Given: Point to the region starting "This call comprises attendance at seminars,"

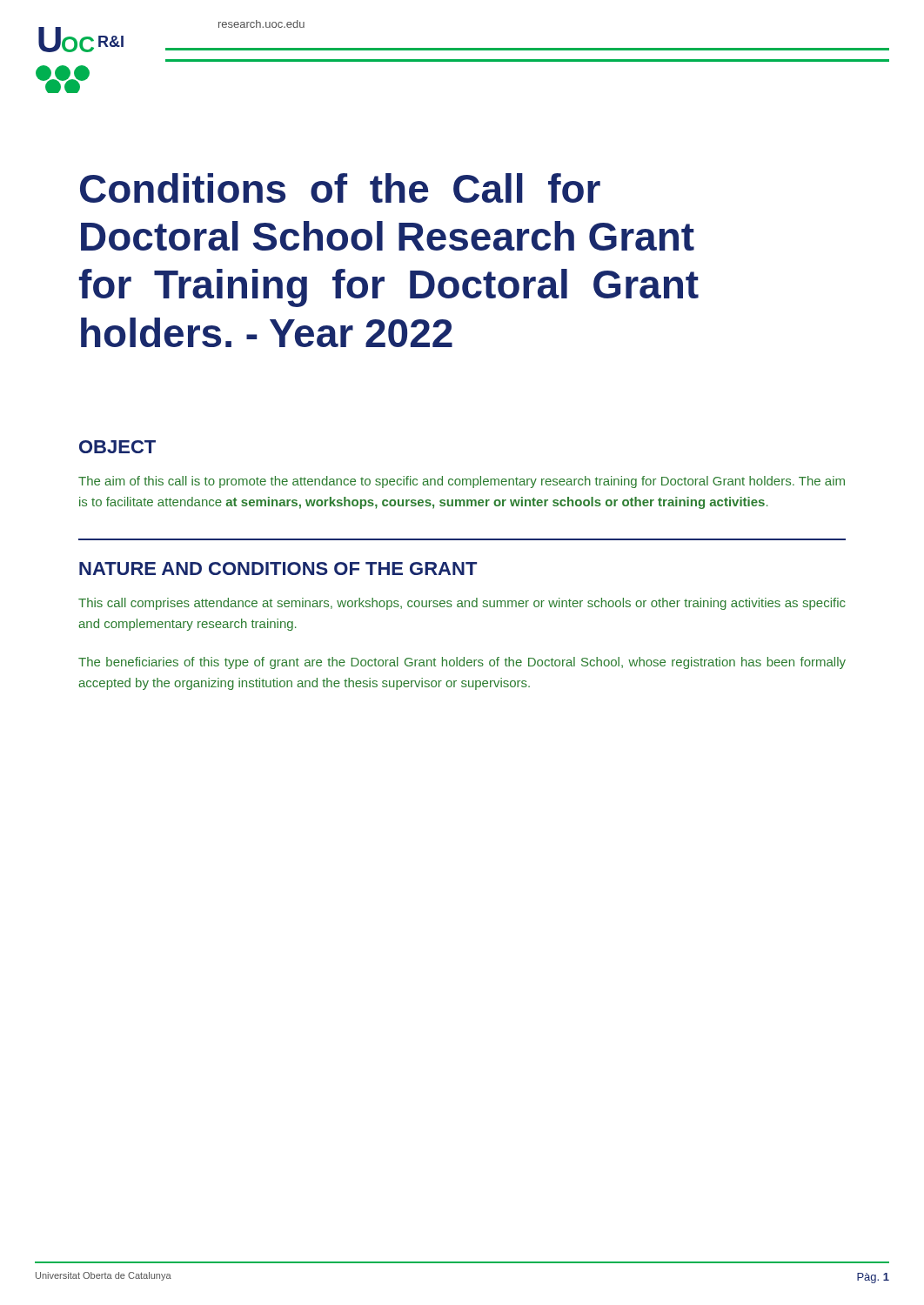Looking at the screenshot, I should click(x=462, y=613).
